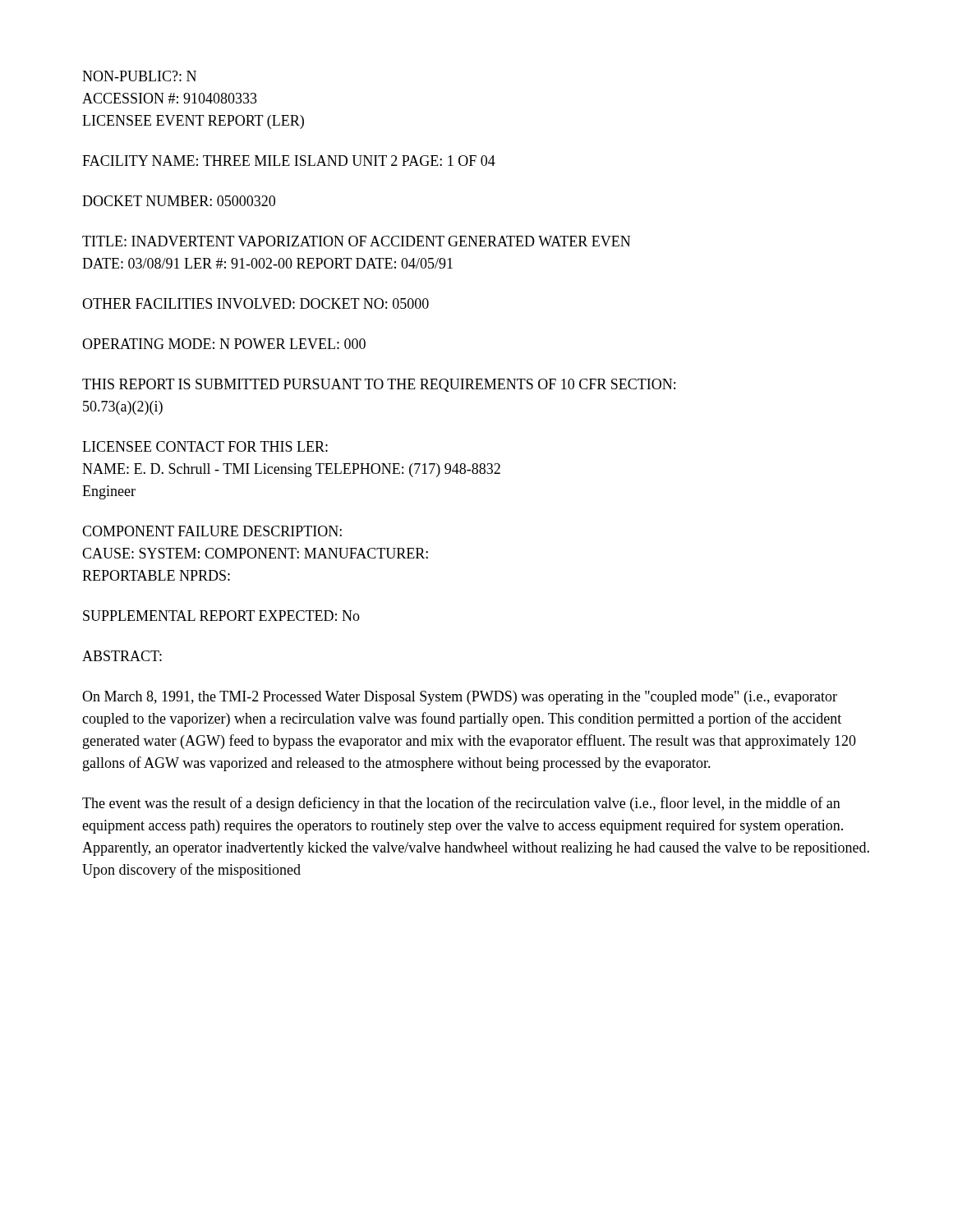Find the element starting "The event was the"
The height and width of the screenshot is (1232, 953).
pyautogui.click(x=476, y=837)
